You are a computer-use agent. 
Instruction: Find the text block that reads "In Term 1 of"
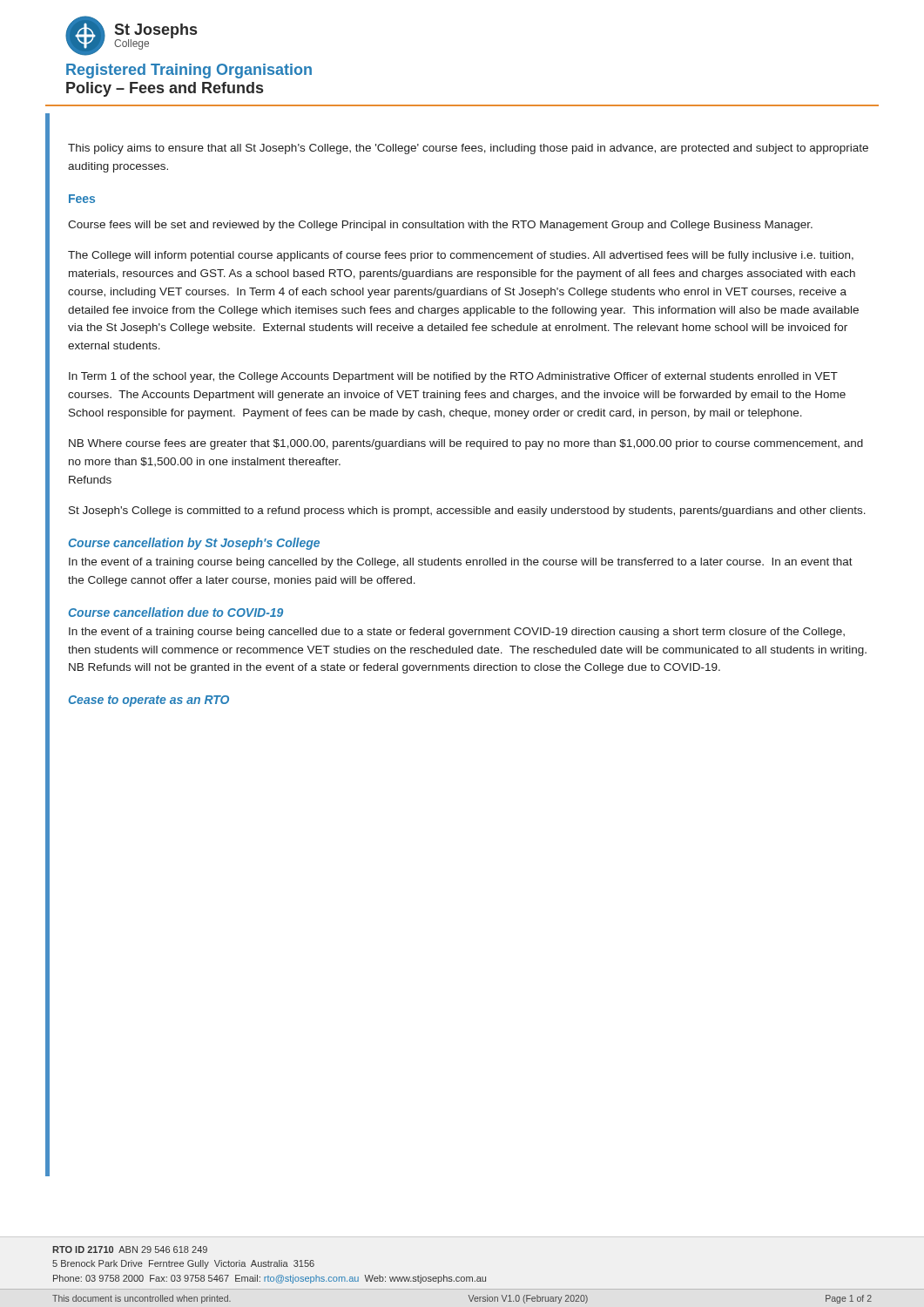tap(457, 395)
